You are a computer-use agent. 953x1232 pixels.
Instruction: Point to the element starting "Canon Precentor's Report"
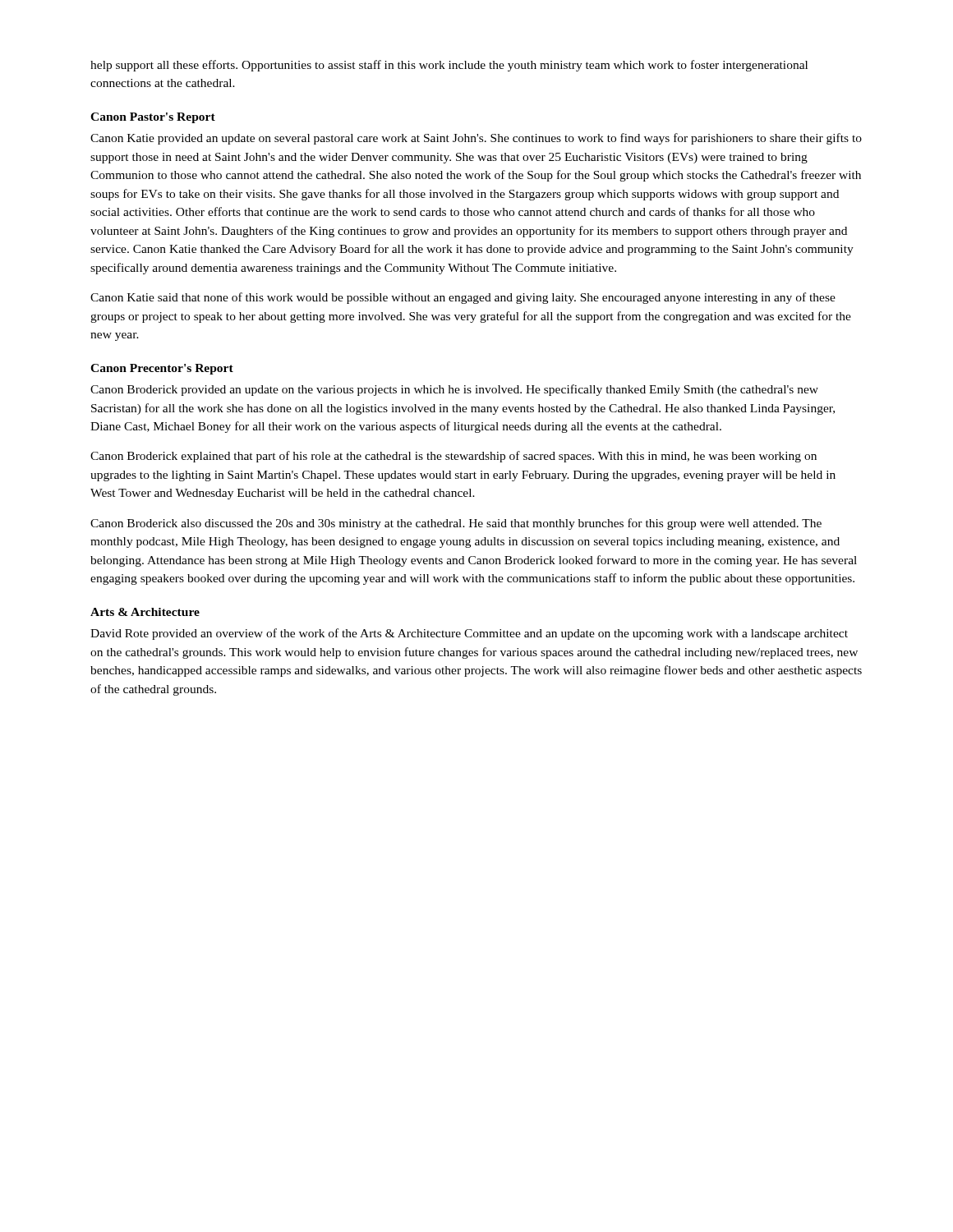coord(162,367)
